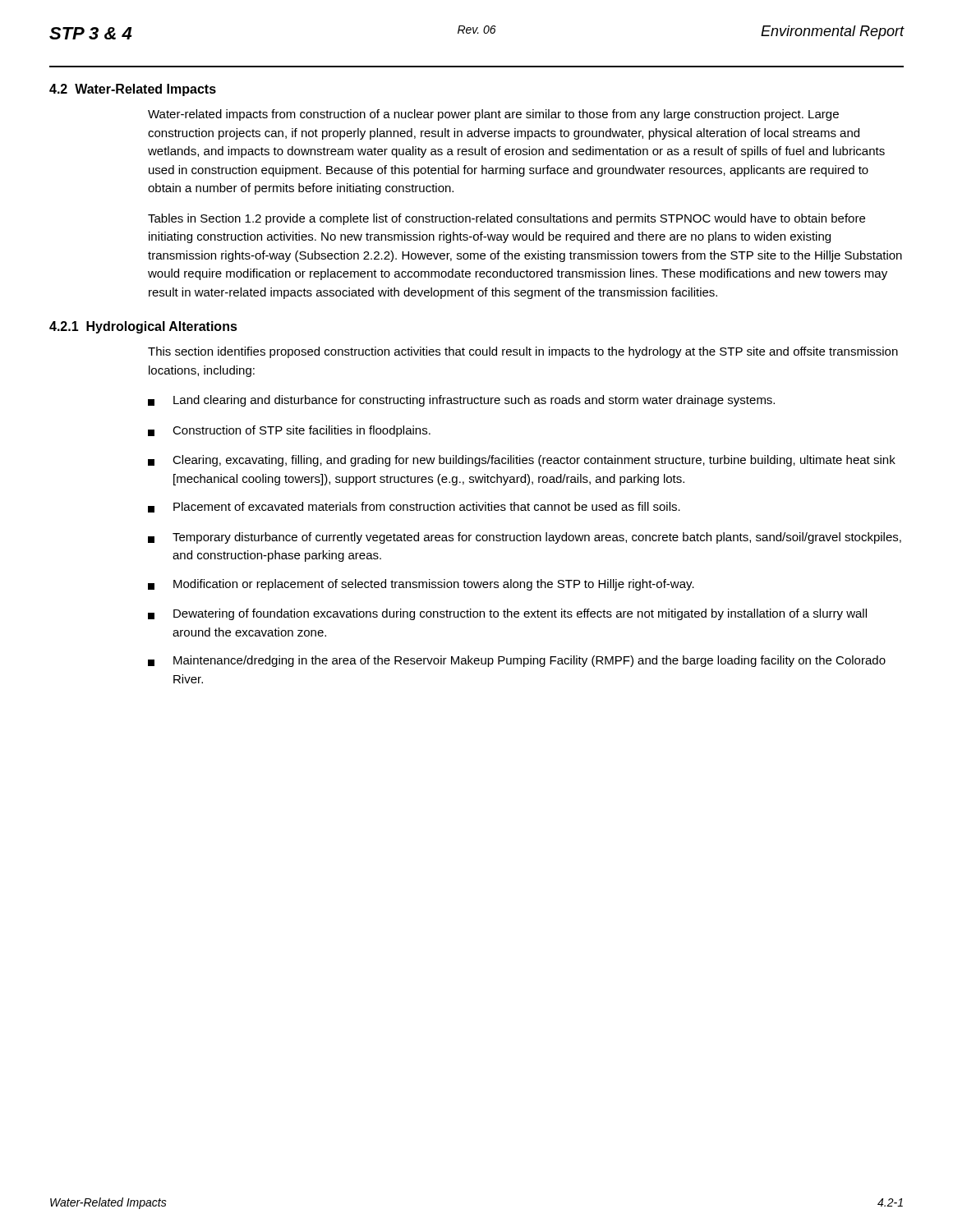
Task: Select the element starting "Construction of STP site facilities in floodplains."
Action: 289,431
